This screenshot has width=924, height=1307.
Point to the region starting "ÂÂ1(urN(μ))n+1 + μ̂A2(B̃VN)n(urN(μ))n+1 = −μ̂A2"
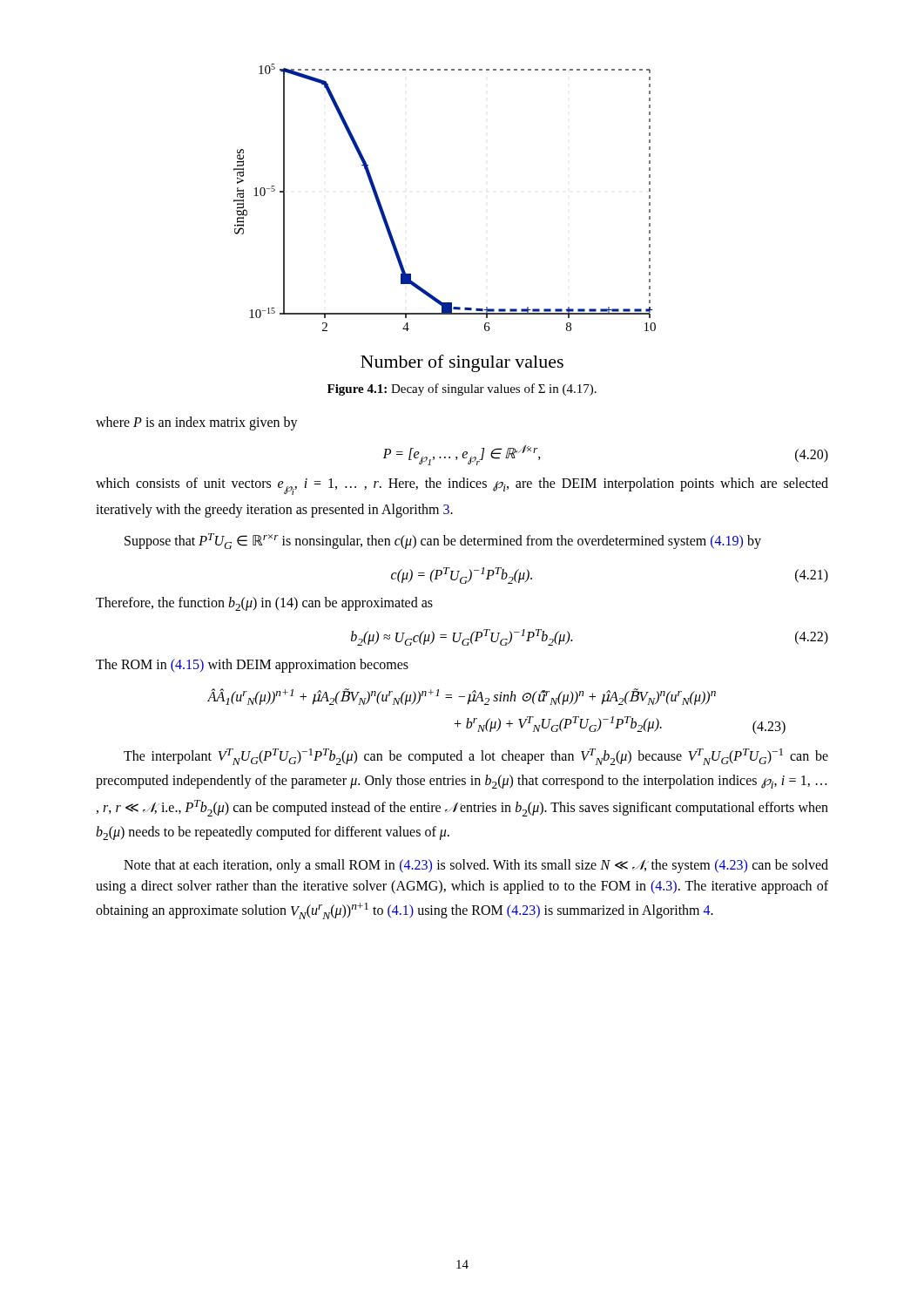pos(497,710)
